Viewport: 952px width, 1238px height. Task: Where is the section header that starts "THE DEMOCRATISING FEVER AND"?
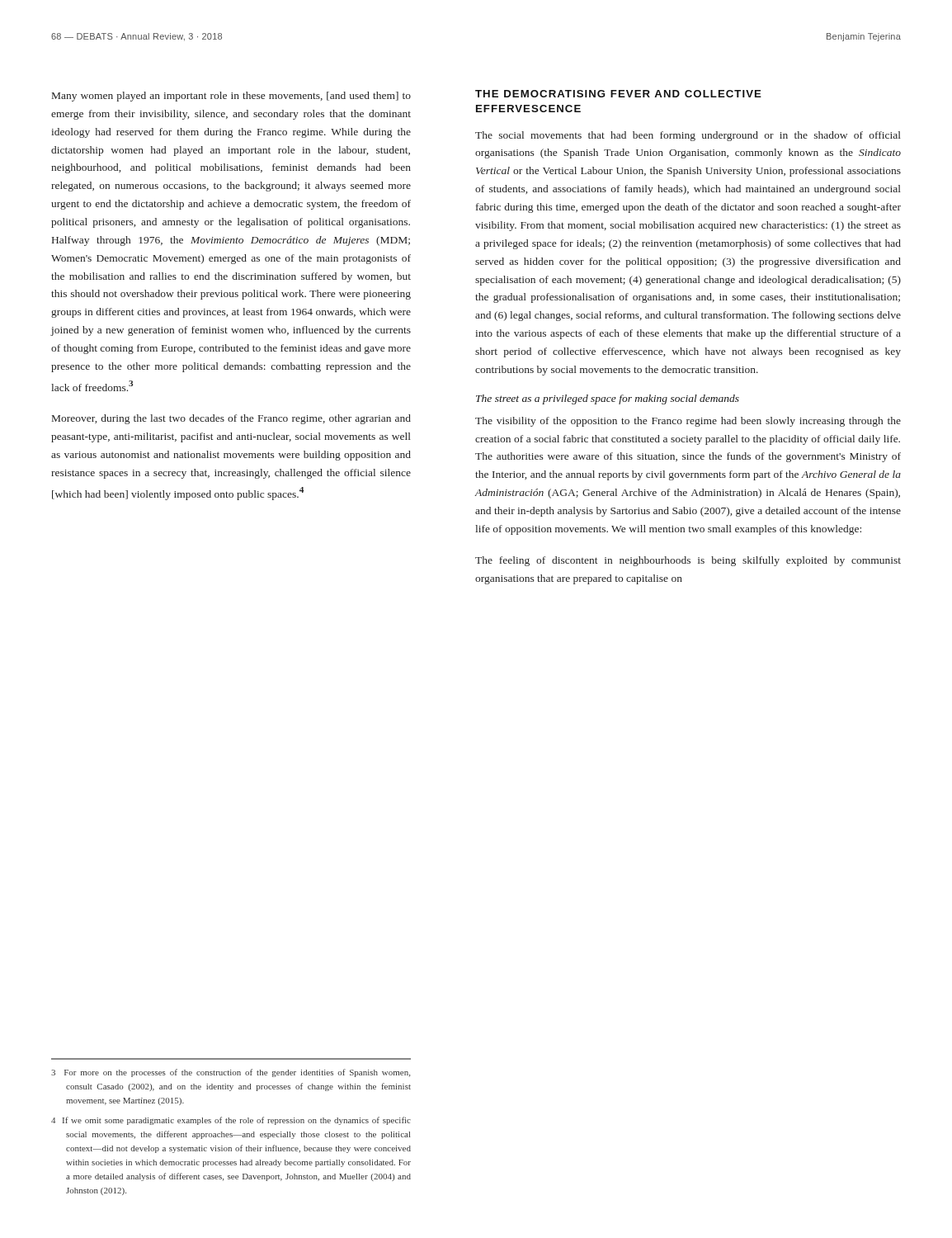pos(688,101)
